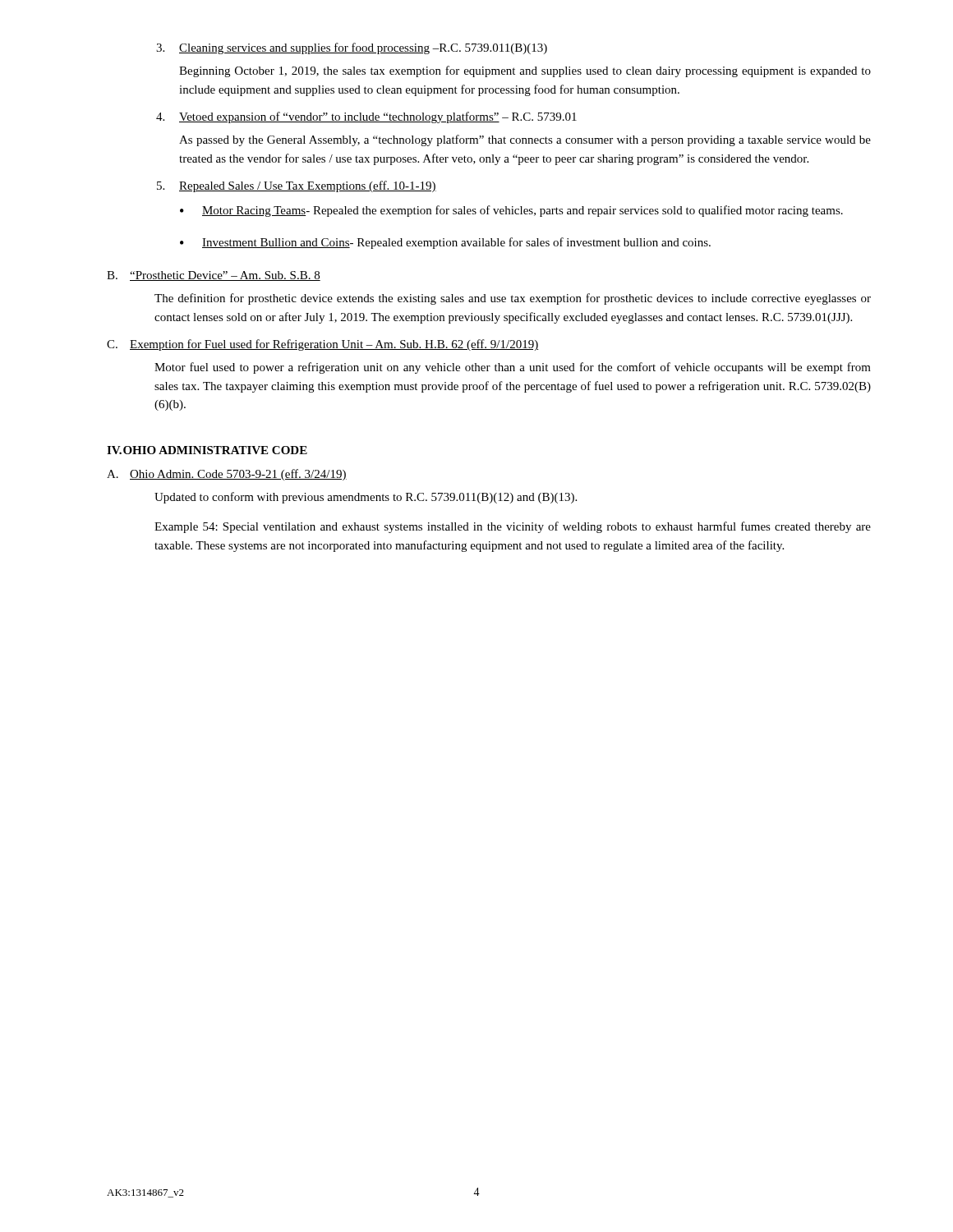The width and height of the screenshot is (953, 1232).
Task: Select the list item containing "• Motor Racing"
Action: point(525,212)
